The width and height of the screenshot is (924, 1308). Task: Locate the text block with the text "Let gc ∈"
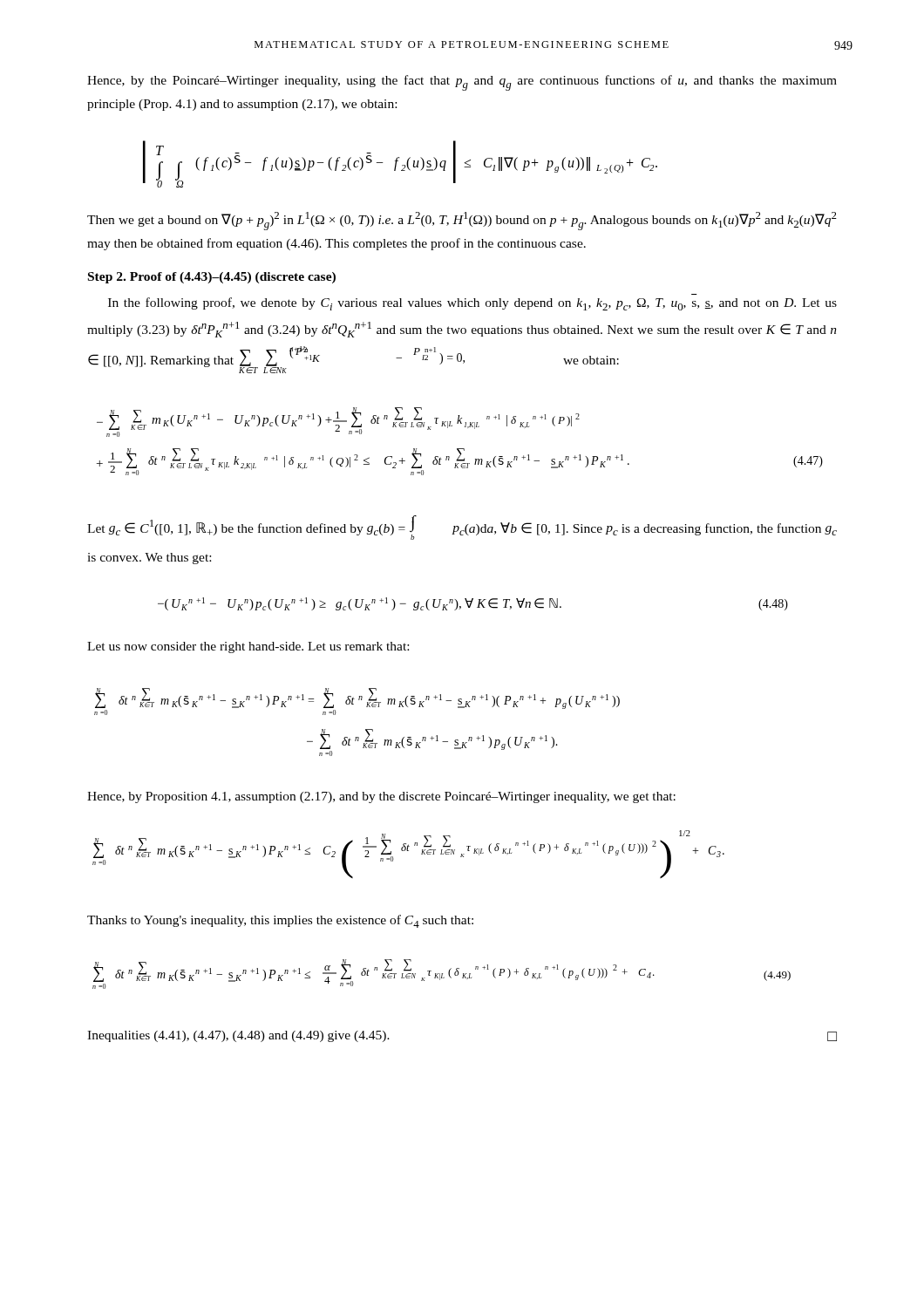pyautogui.click(x=462, y=538)
